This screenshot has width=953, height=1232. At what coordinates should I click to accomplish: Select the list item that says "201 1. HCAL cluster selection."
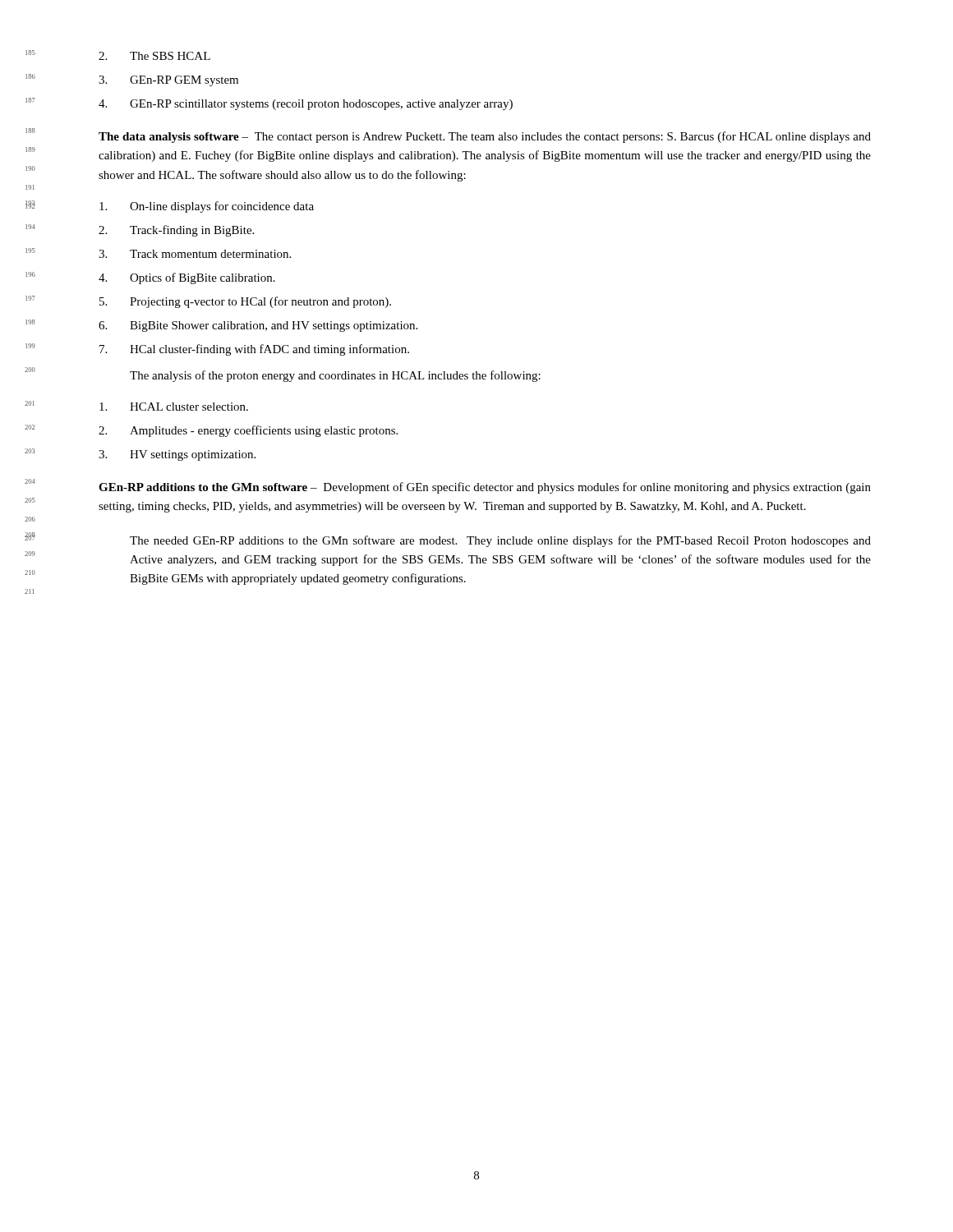[174, 407]
